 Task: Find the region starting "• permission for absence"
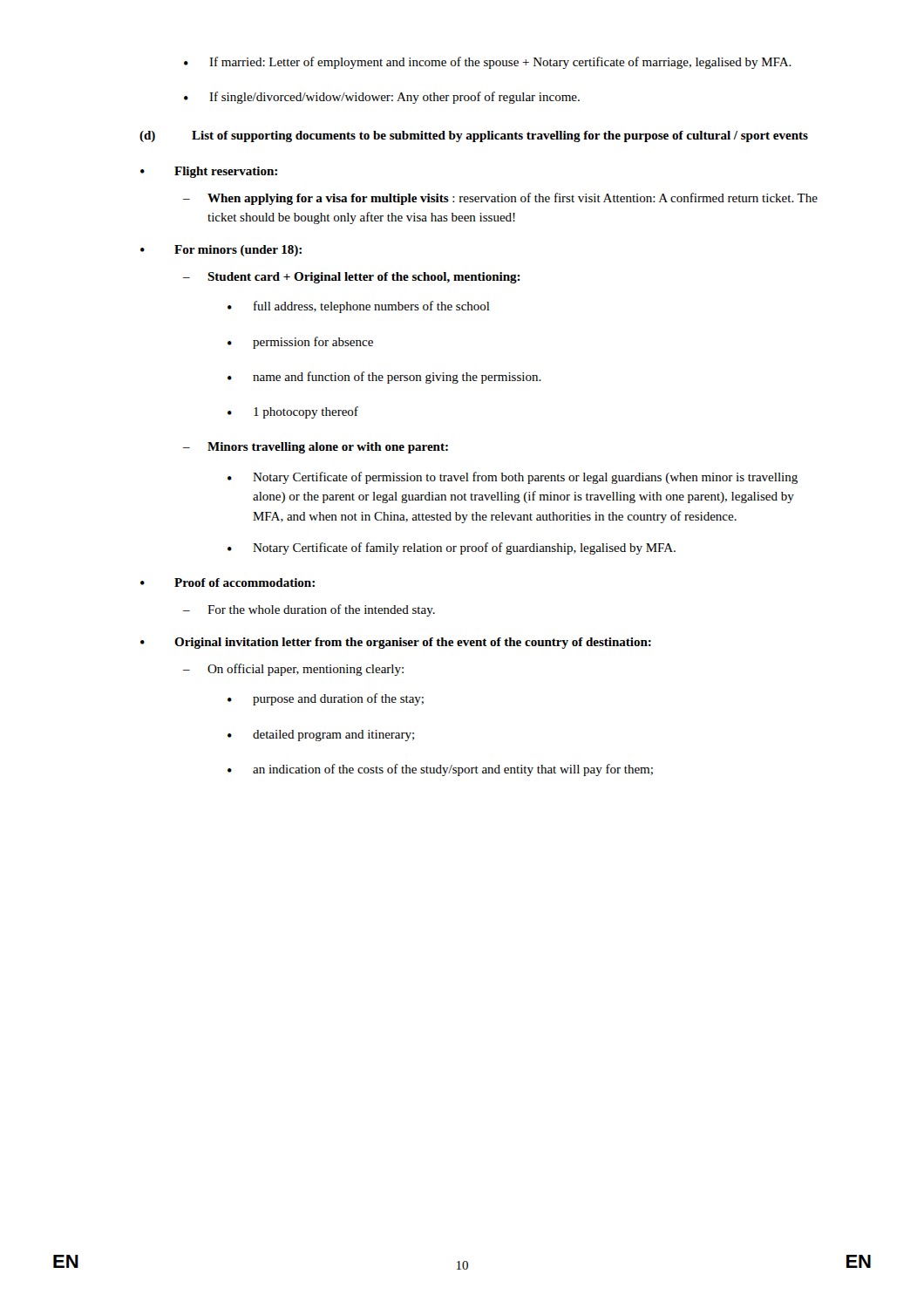point(300,343)
